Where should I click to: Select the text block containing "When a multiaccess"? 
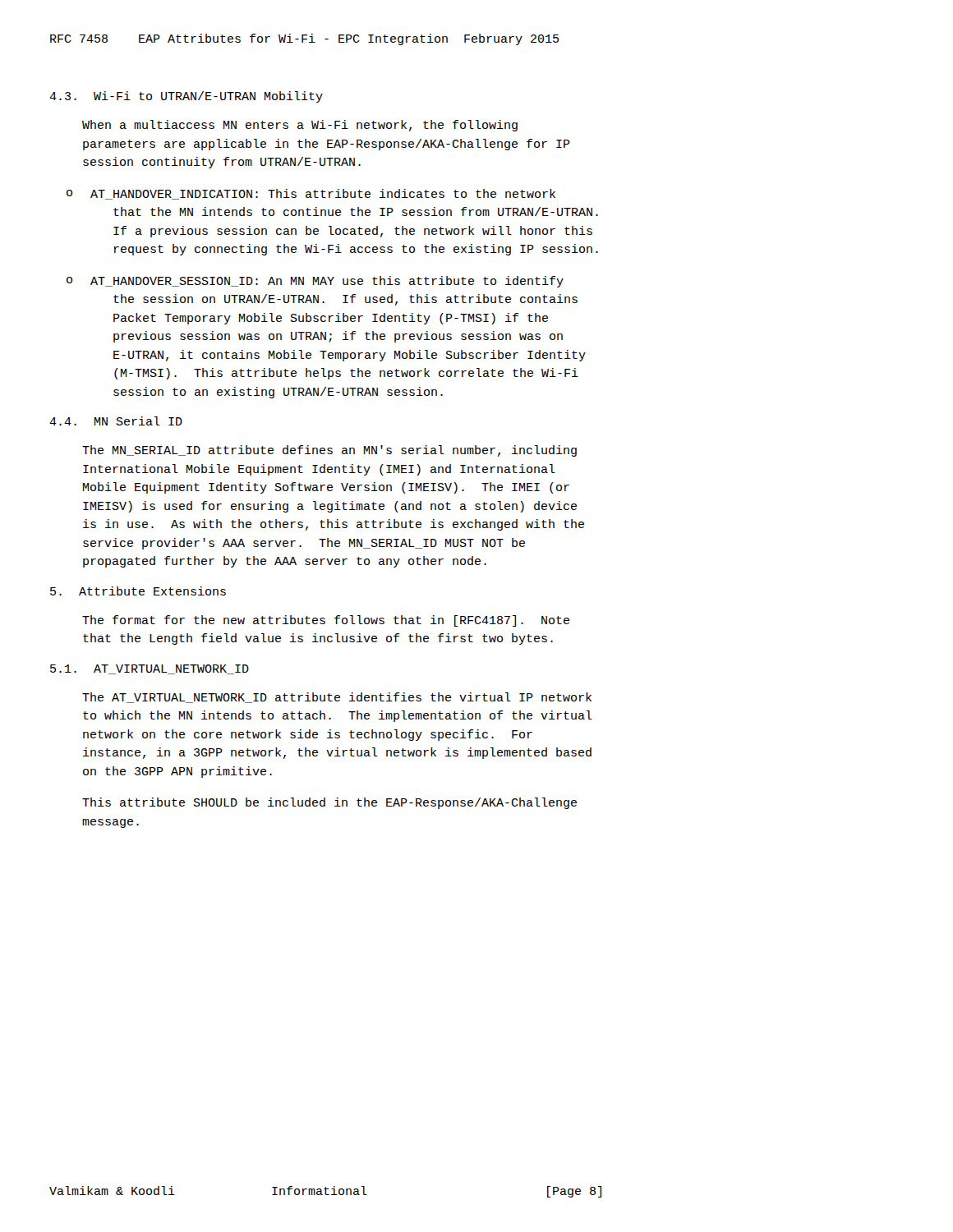coord(326,145)
